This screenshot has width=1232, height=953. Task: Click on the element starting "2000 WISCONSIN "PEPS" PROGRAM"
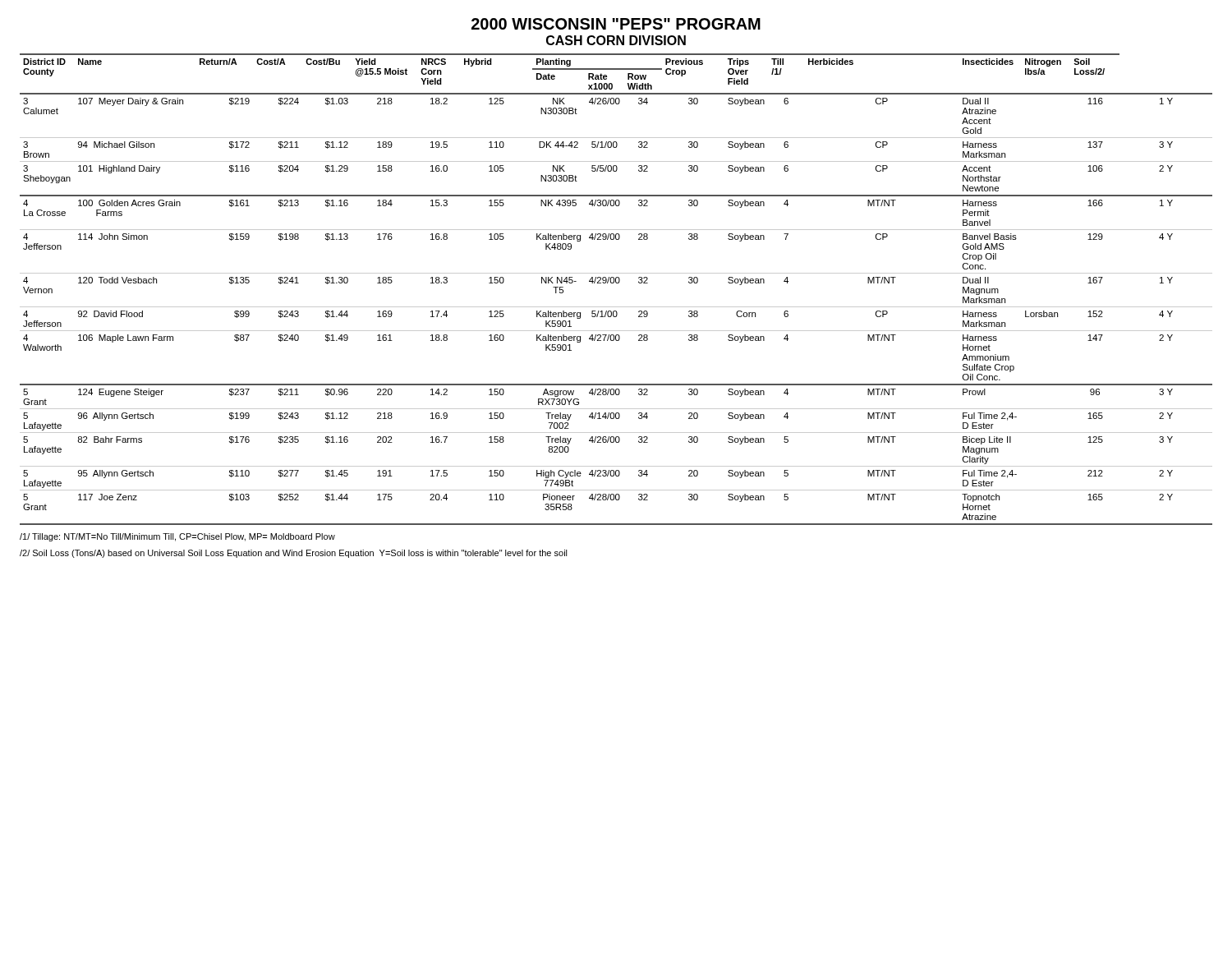coord(616,32)
